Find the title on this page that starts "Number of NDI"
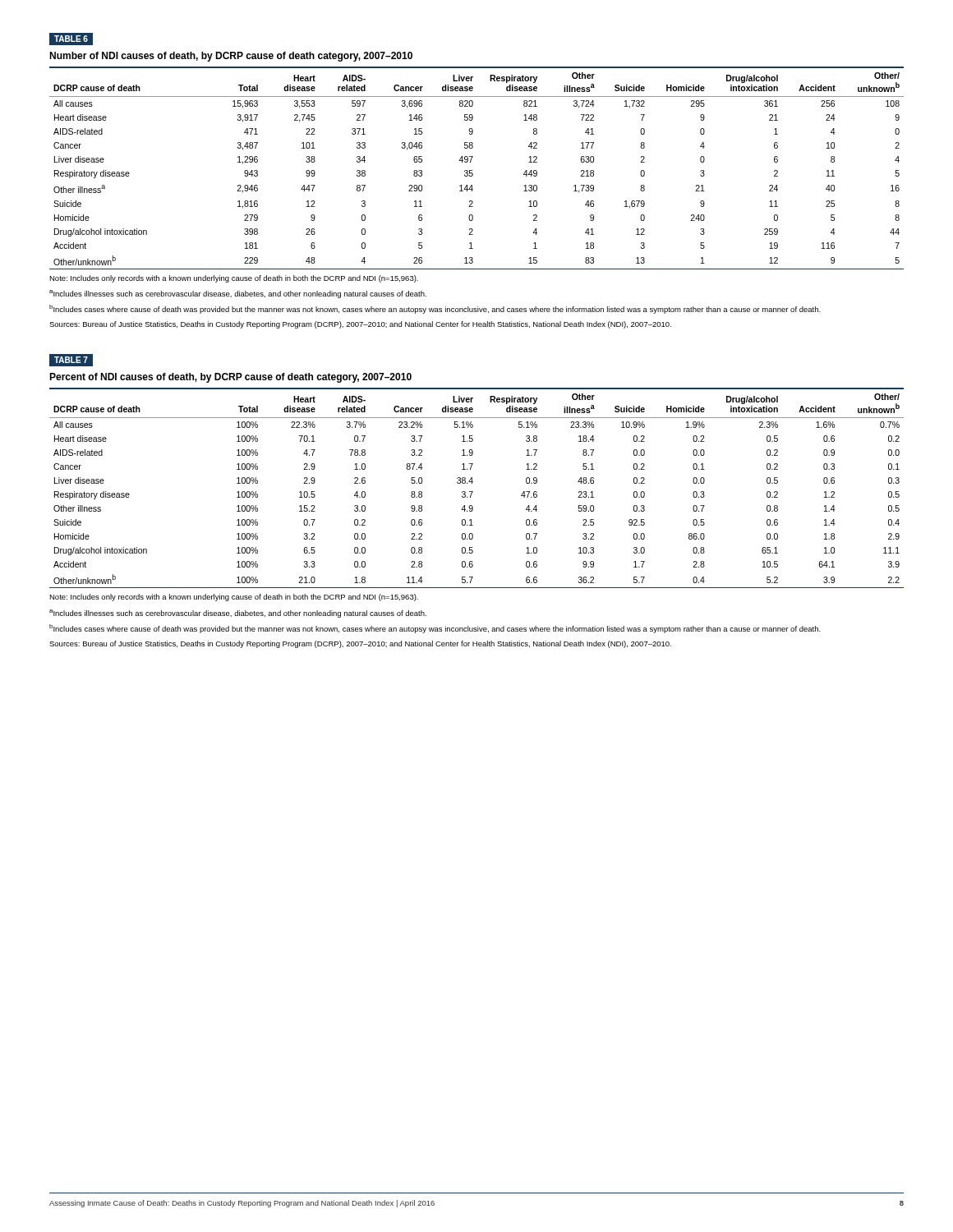953x1232 pixels. [231, 56]
